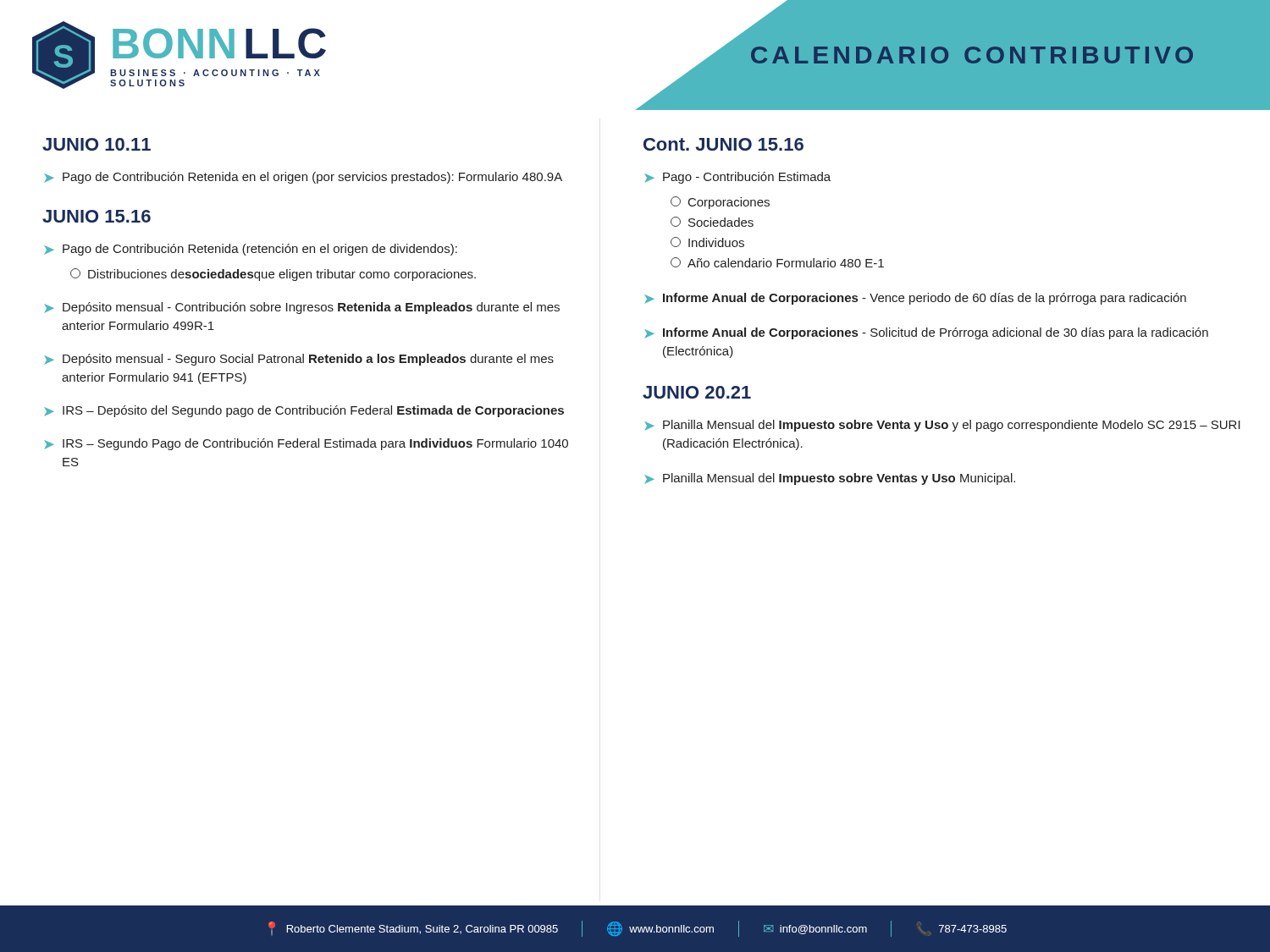This screenshot has height=952, width=1270.
Task: Find the block on this page that starts "➤ Pago de Contribución Retenida (retención"
Action: [260, 262]
